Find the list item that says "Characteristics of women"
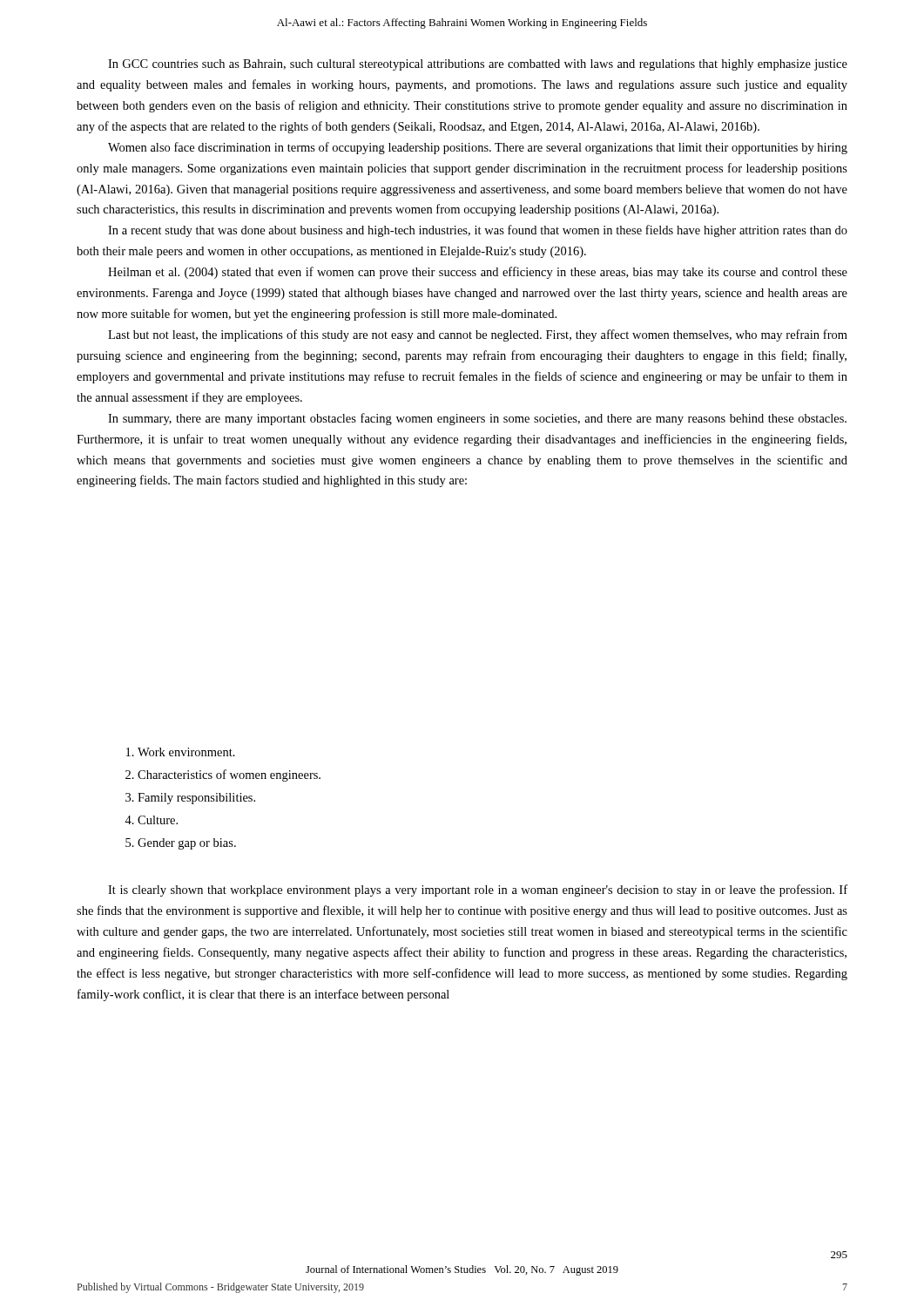The width and height of the screenshot is (924, 1307). [x=223, y=775]
